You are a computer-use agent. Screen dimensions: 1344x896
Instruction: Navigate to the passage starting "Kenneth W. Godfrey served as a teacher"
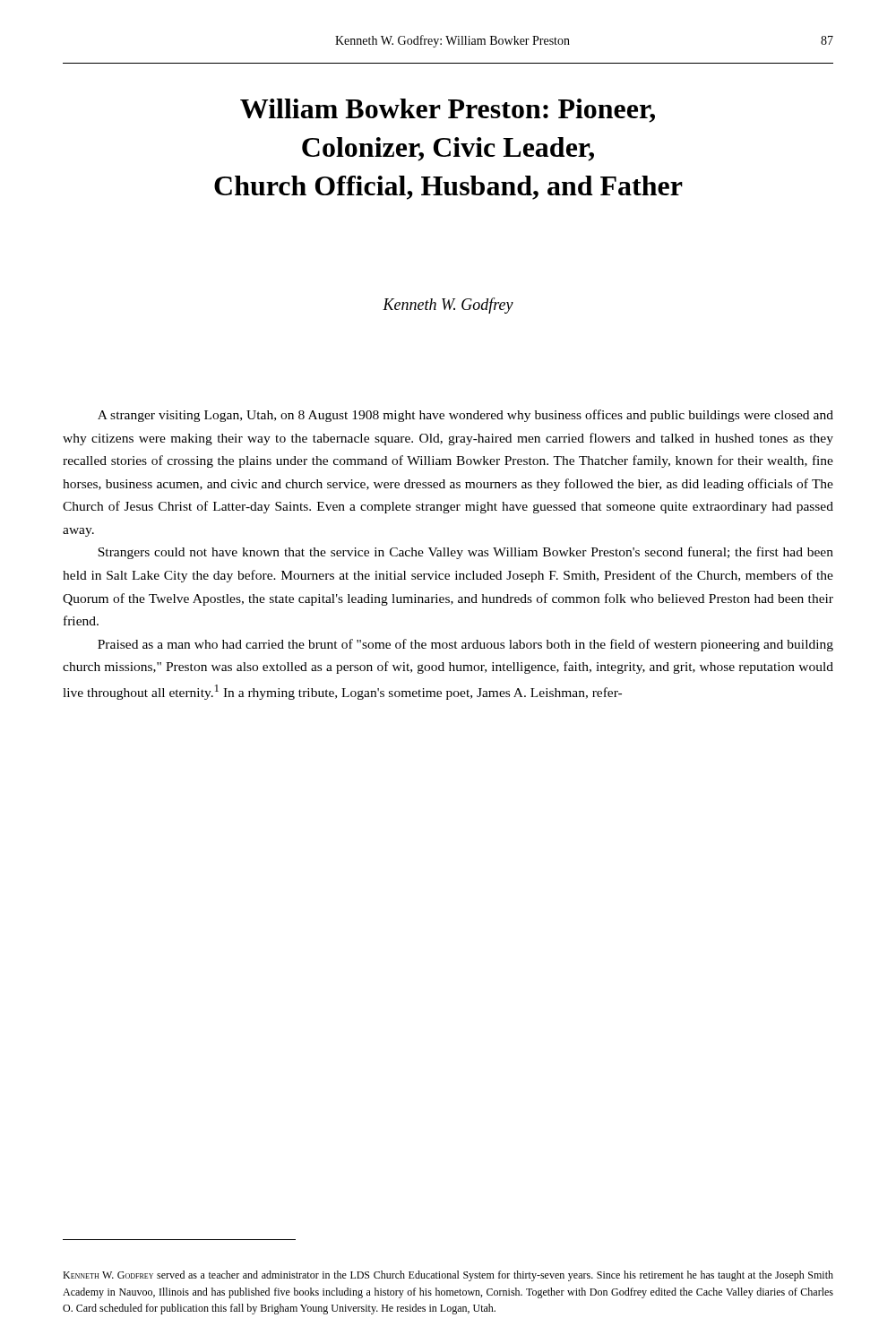click(448, 1292)
